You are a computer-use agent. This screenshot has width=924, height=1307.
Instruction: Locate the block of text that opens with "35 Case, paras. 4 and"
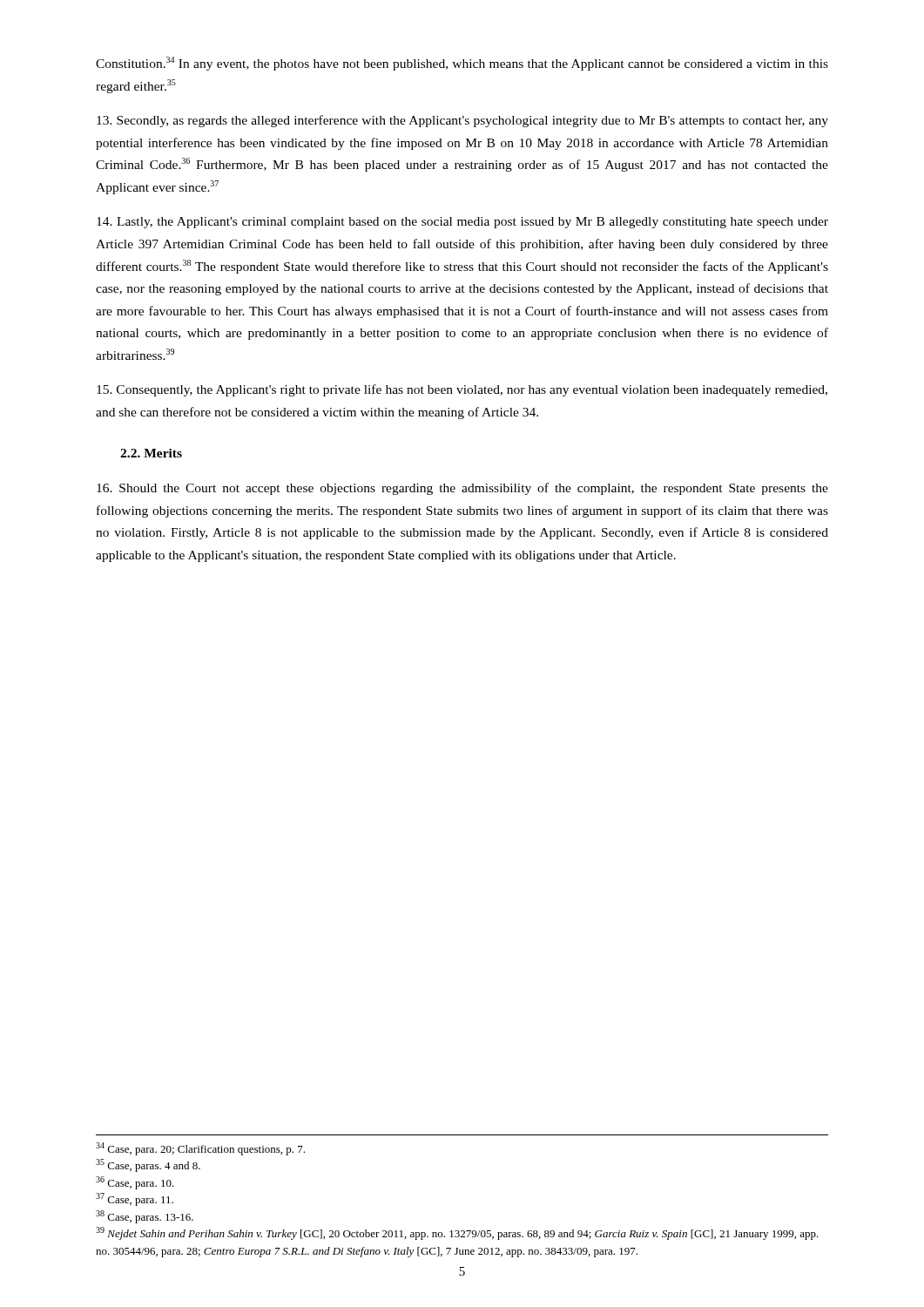pyautogui.click(x=148, y=1165)
